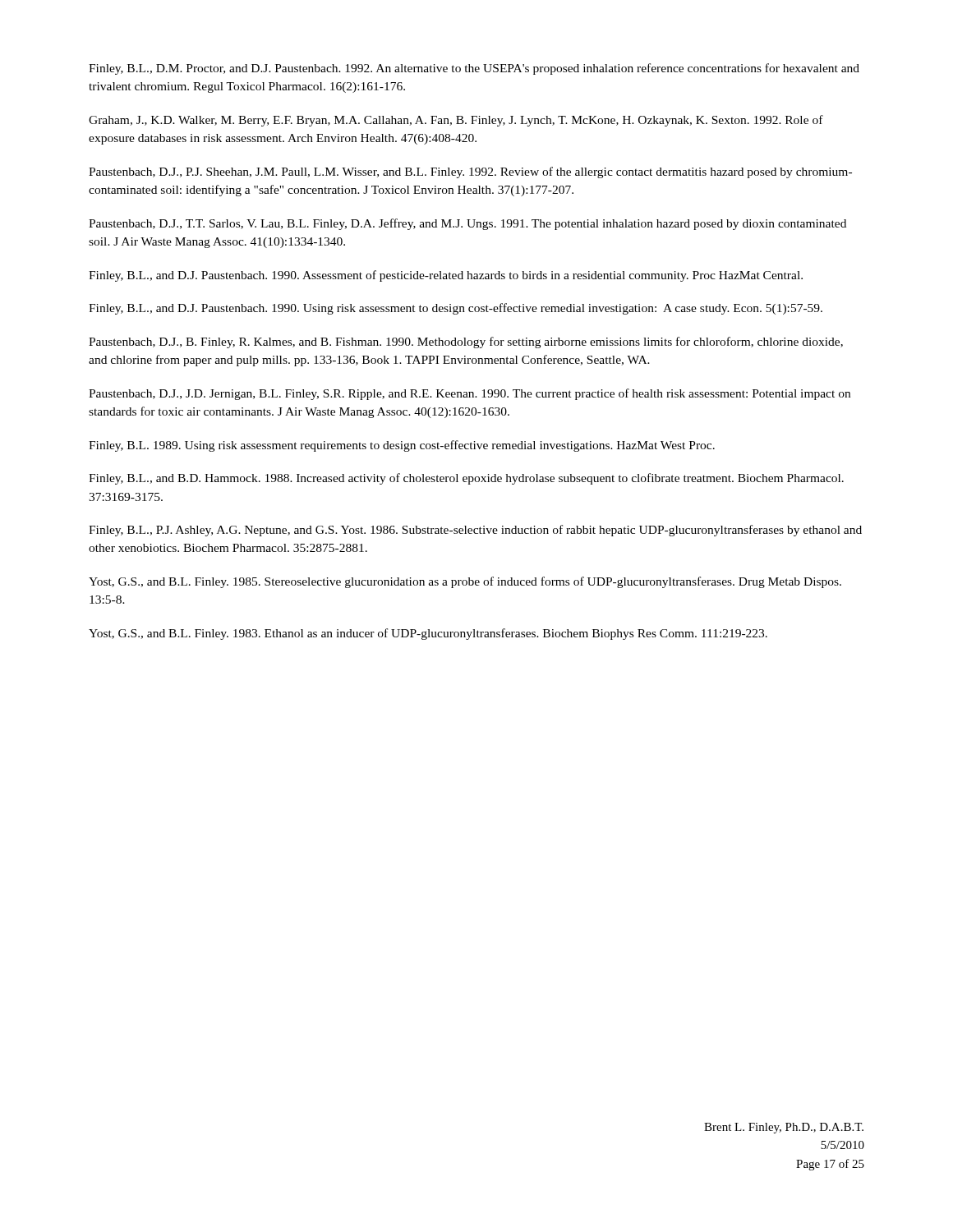Find the block starting "Paustenbach, D.J., T.T. Sarlos, V. Lau, B.L. Finley,"
Screen dimensions: 1232x953
pos(468,232)
